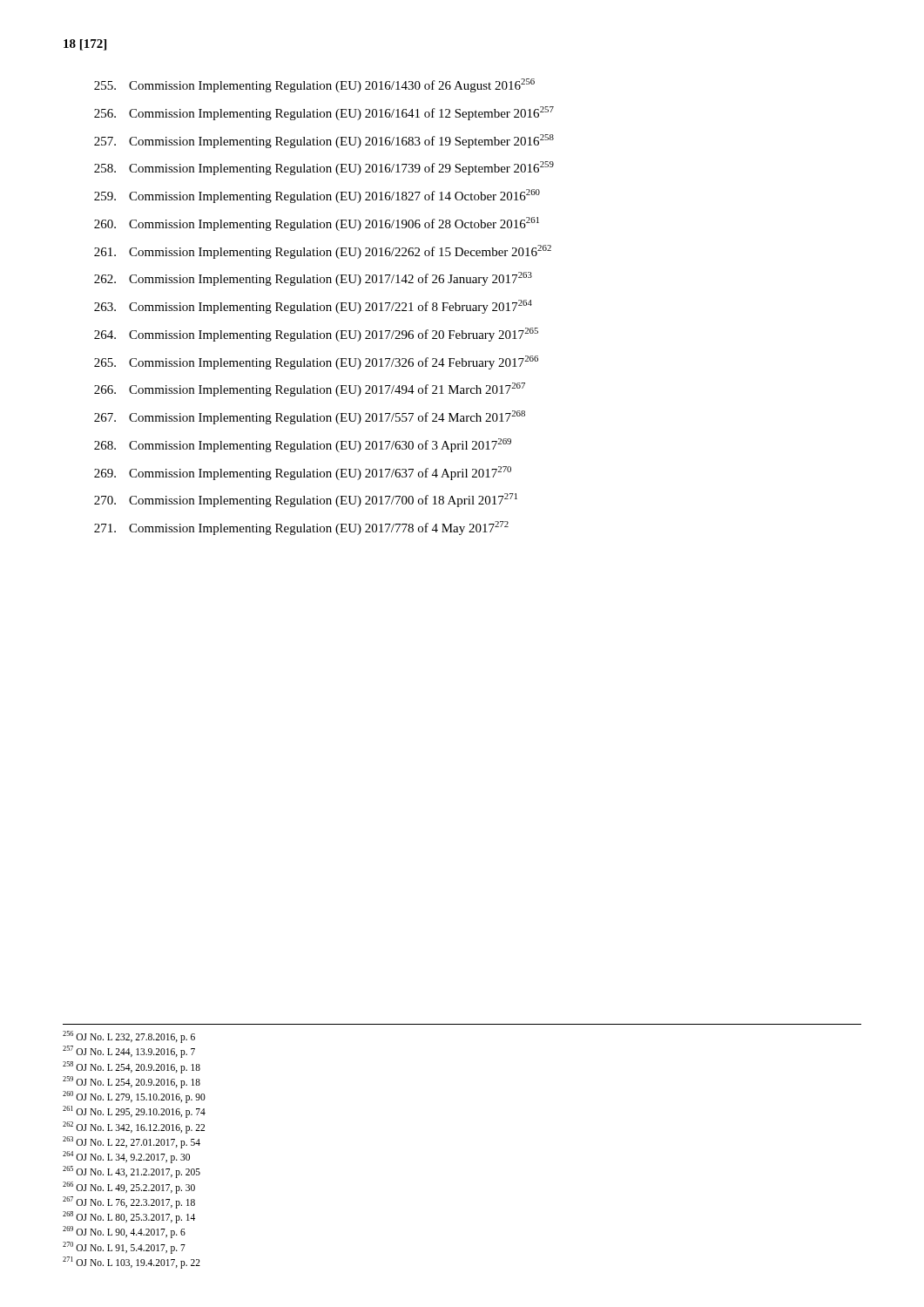Point to the block beginning "263. Commission Implementing Regulation (EU) 2017/221"
Screen dimensions: 1307x924
pyautogui.click(x=462, y=307)
